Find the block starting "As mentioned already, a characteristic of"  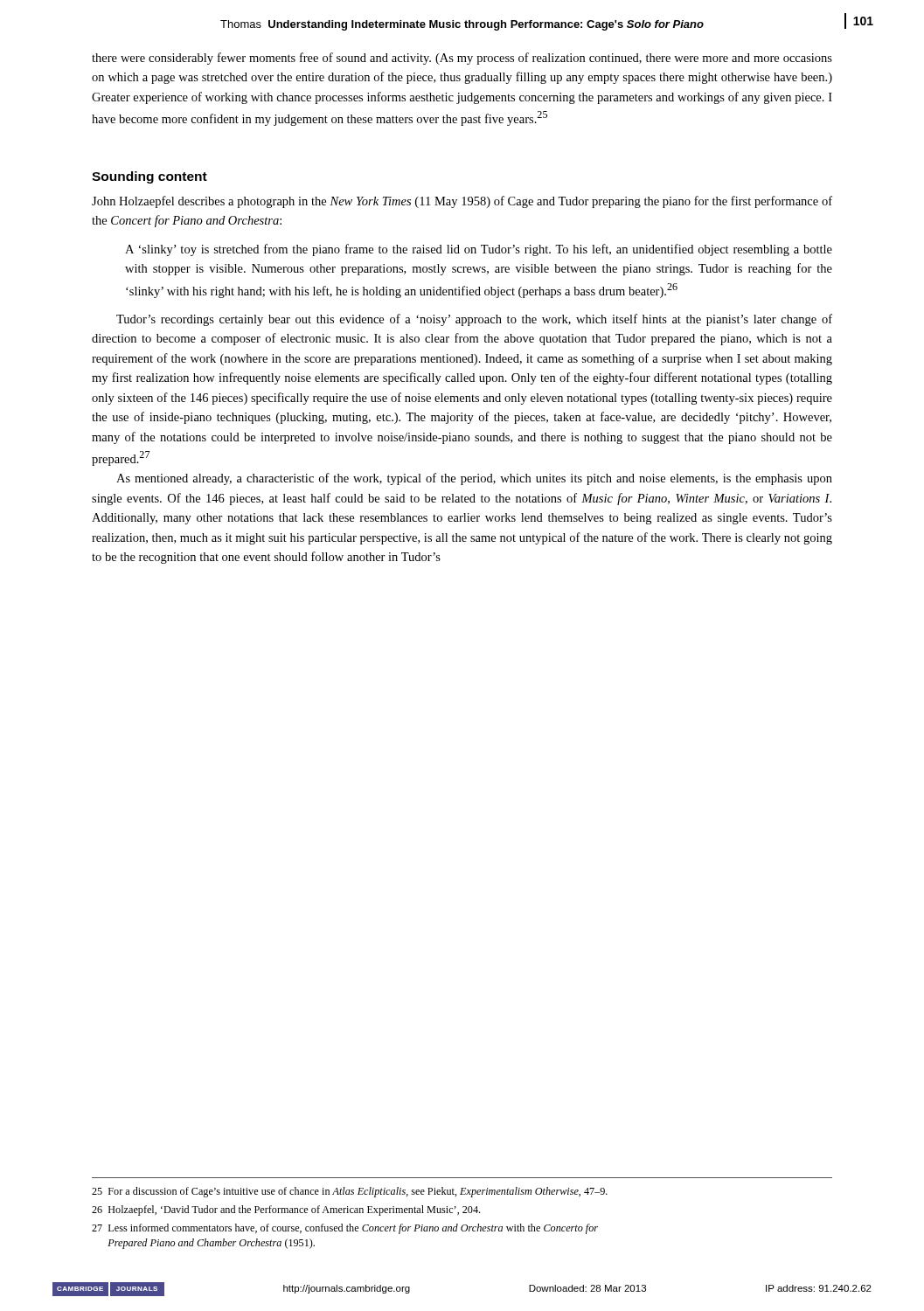tap(462, 518)
